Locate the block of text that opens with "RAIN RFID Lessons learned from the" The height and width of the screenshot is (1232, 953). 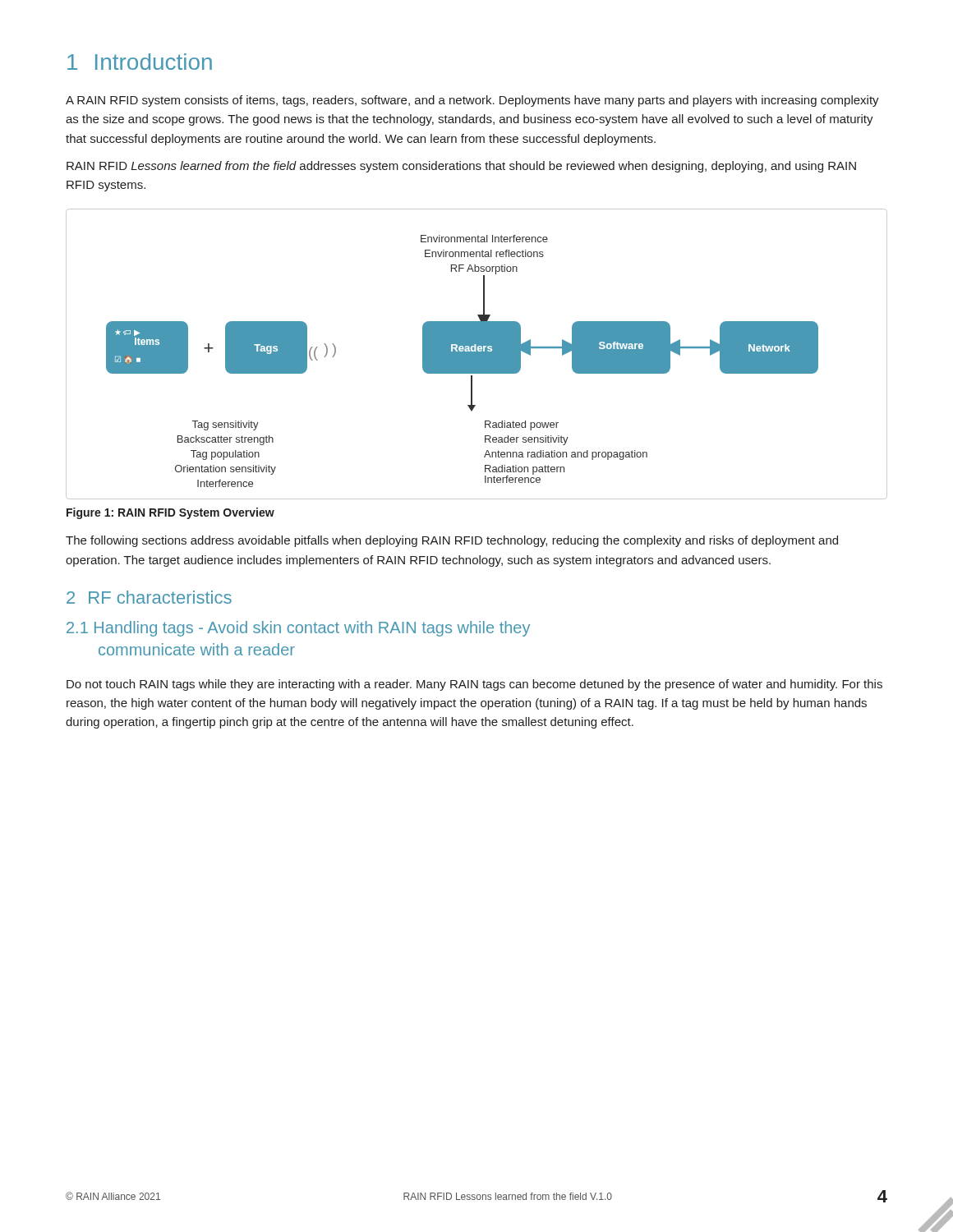pyautogui.click(x=461, y=175)
